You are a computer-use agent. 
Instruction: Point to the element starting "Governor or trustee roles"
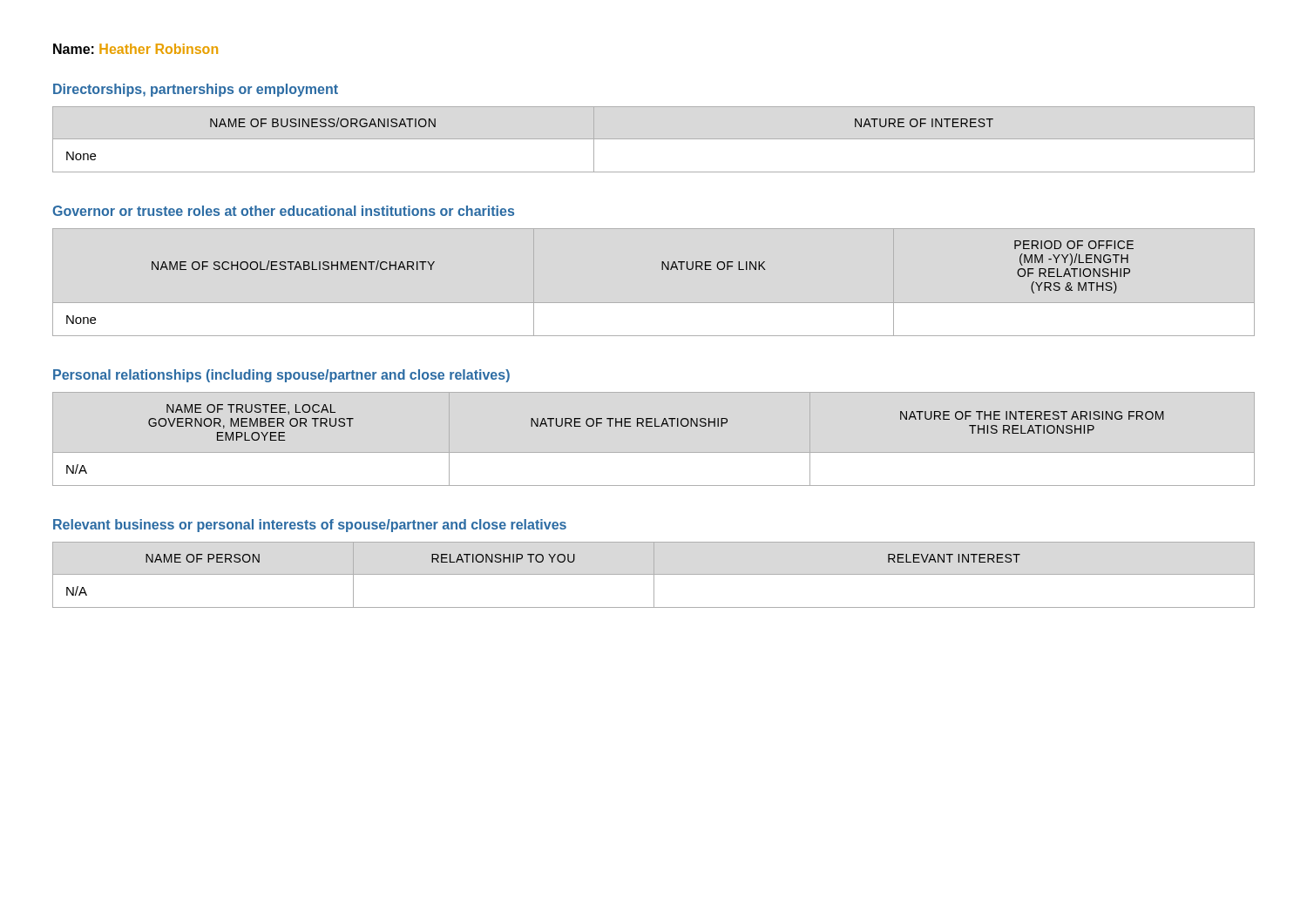(x=284, y=211)
